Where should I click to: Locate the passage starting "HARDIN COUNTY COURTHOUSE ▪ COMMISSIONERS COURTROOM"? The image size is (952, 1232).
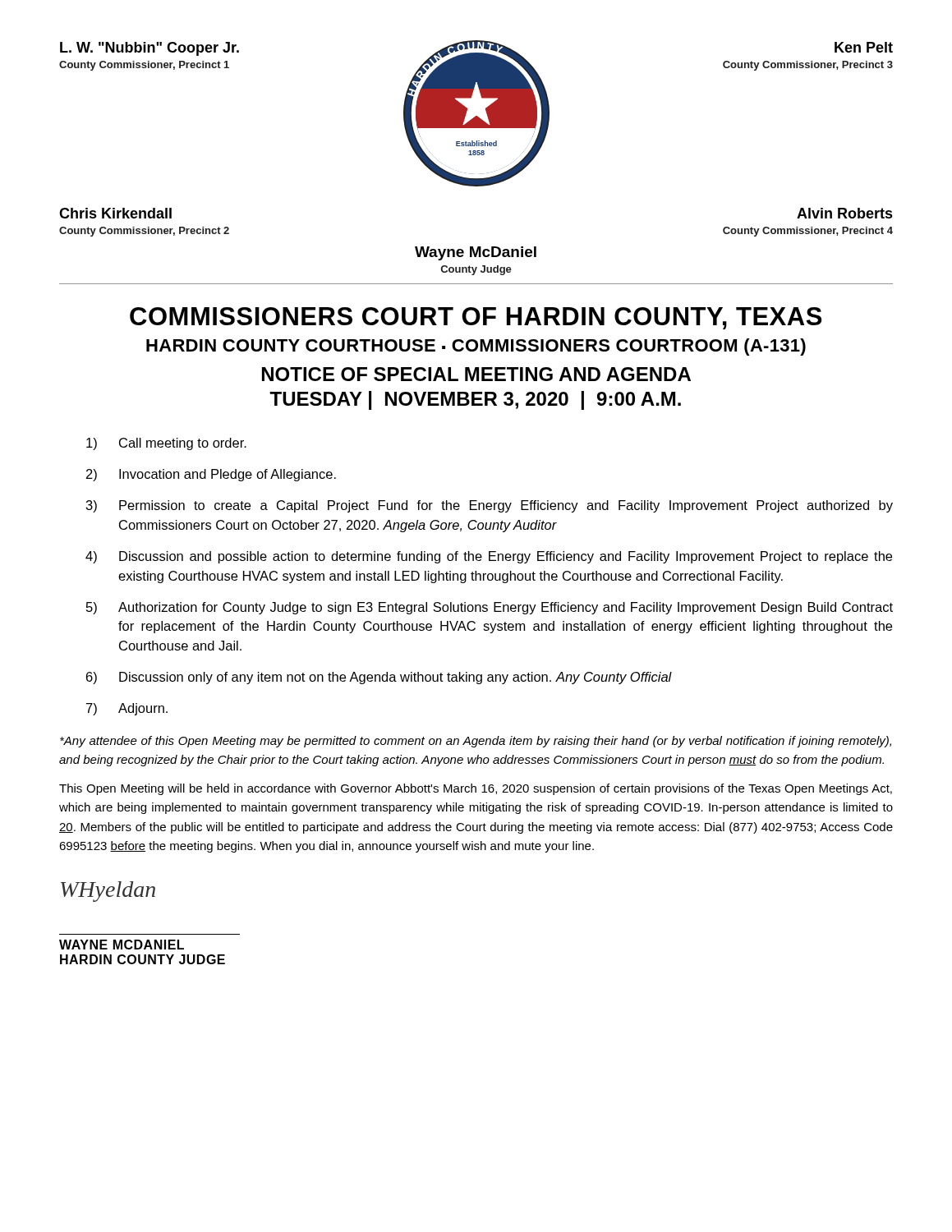coord(476,345)
